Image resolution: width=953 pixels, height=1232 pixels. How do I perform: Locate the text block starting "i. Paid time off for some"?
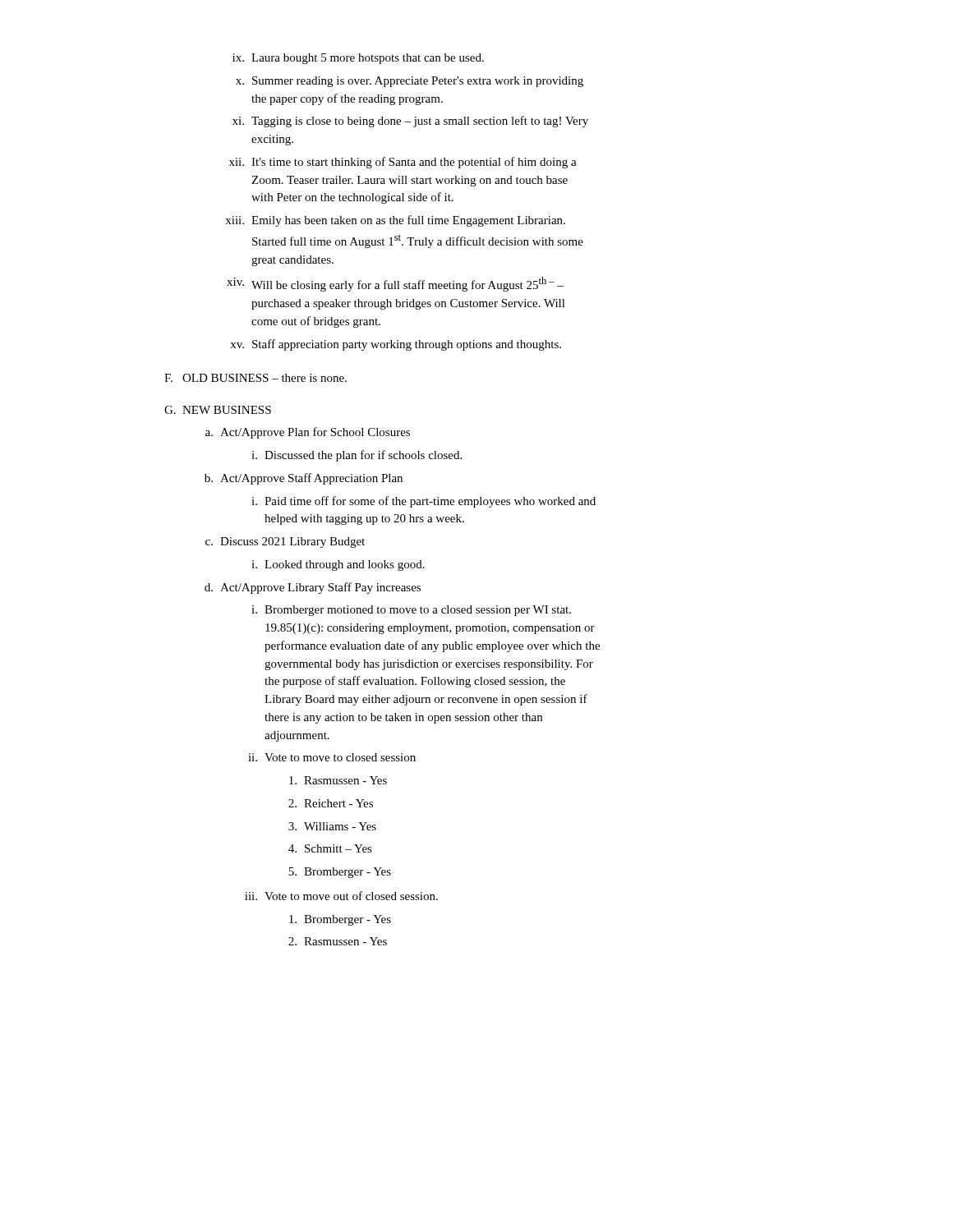click(546, 510)
